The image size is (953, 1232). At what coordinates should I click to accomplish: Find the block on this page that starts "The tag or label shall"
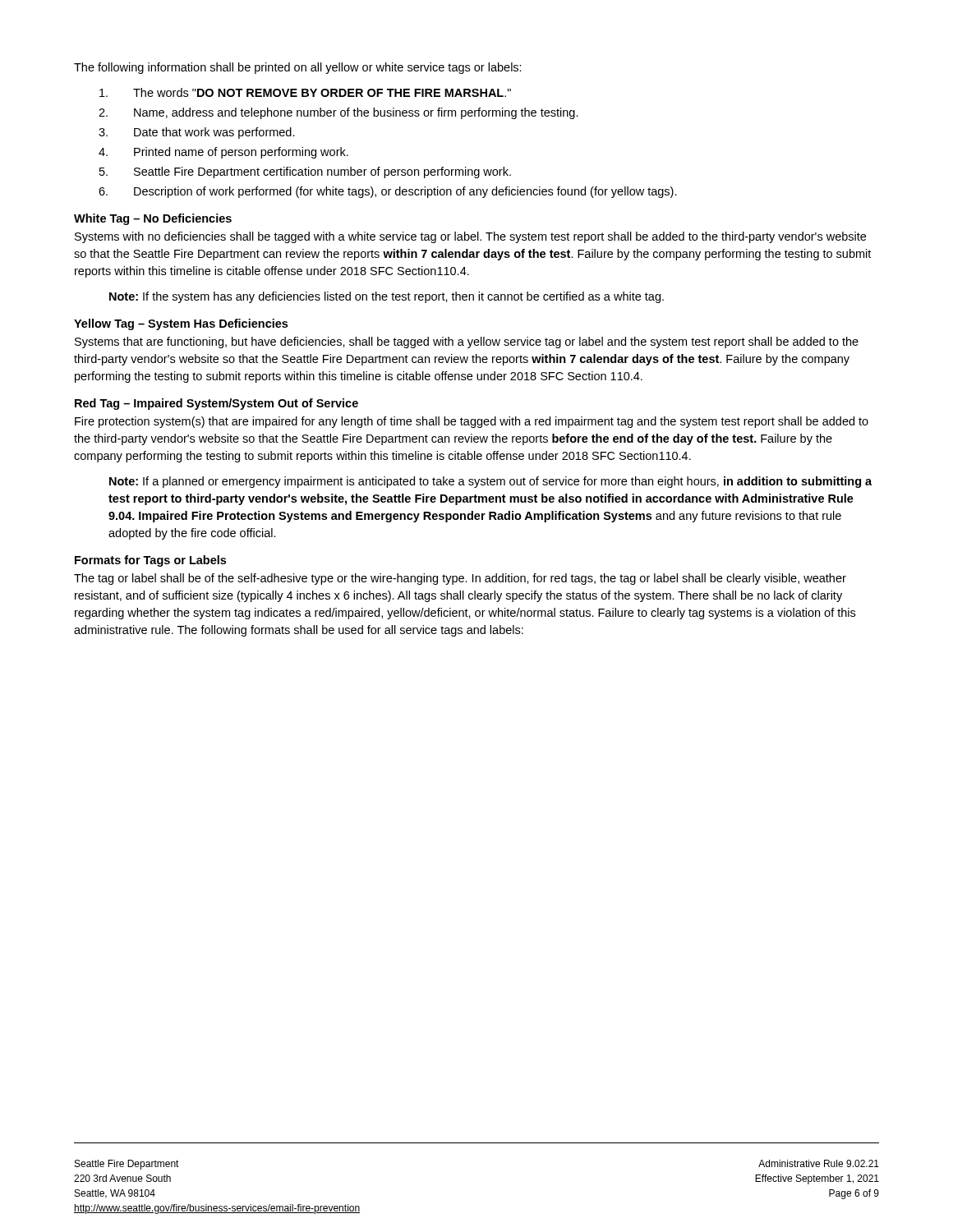476,605
